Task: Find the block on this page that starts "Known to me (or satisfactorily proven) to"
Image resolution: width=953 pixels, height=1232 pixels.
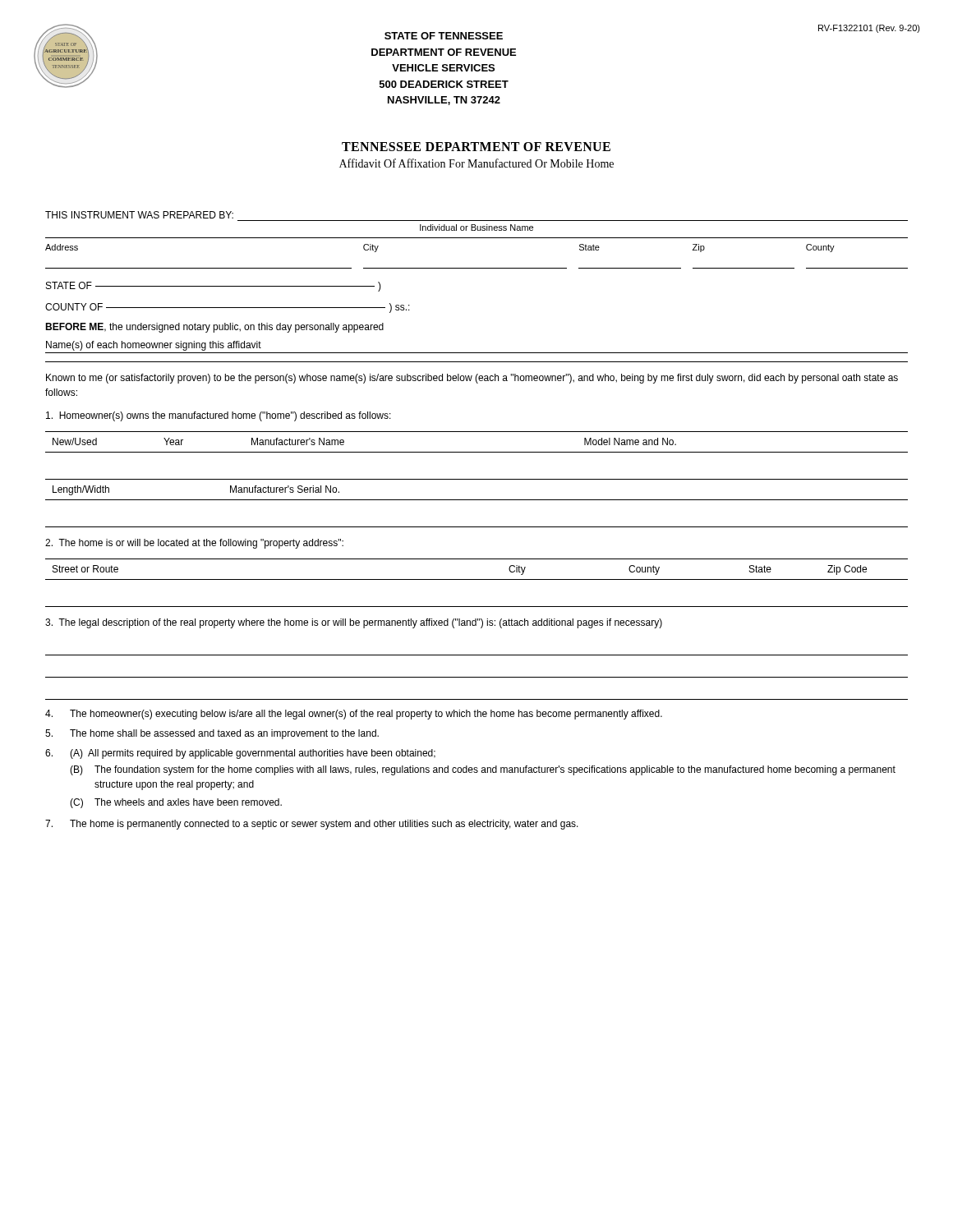Action: click(472, 385)
